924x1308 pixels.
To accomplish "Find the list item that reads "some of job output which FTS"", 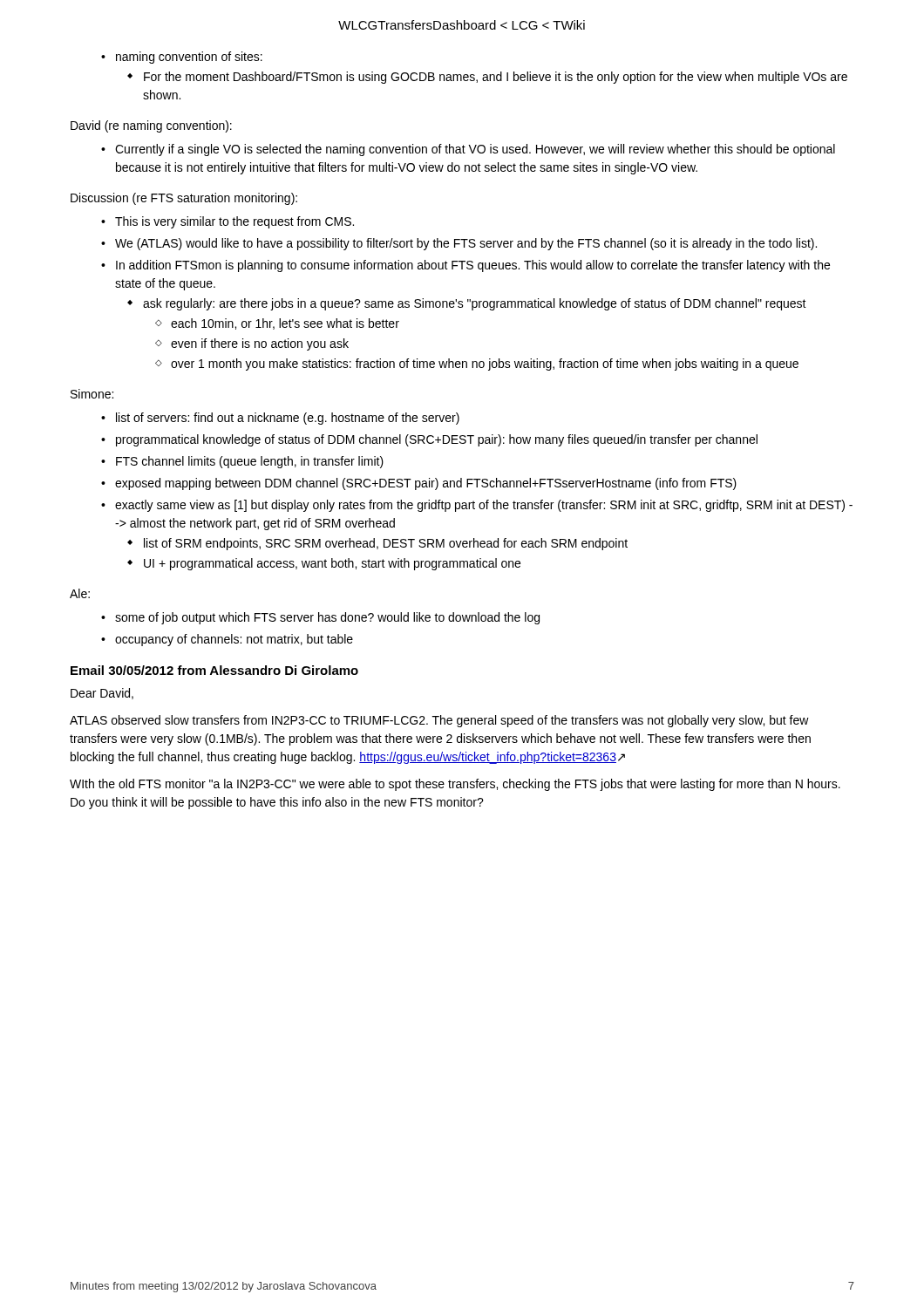I will click(x=475, y=629).
